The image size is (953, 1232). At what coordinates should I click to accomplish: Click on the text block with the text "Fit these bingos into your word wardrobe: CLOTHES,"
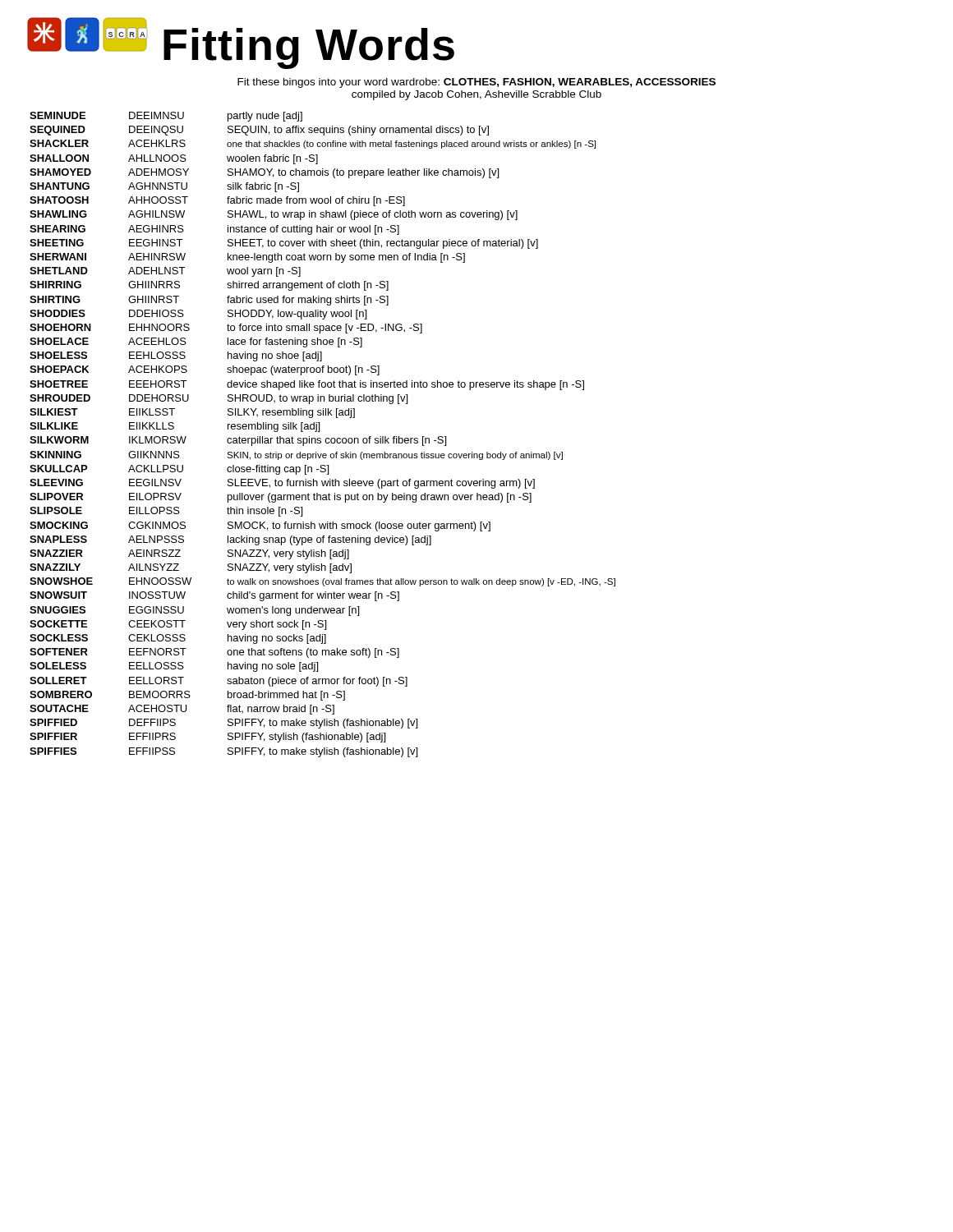[x=476, y=88]
